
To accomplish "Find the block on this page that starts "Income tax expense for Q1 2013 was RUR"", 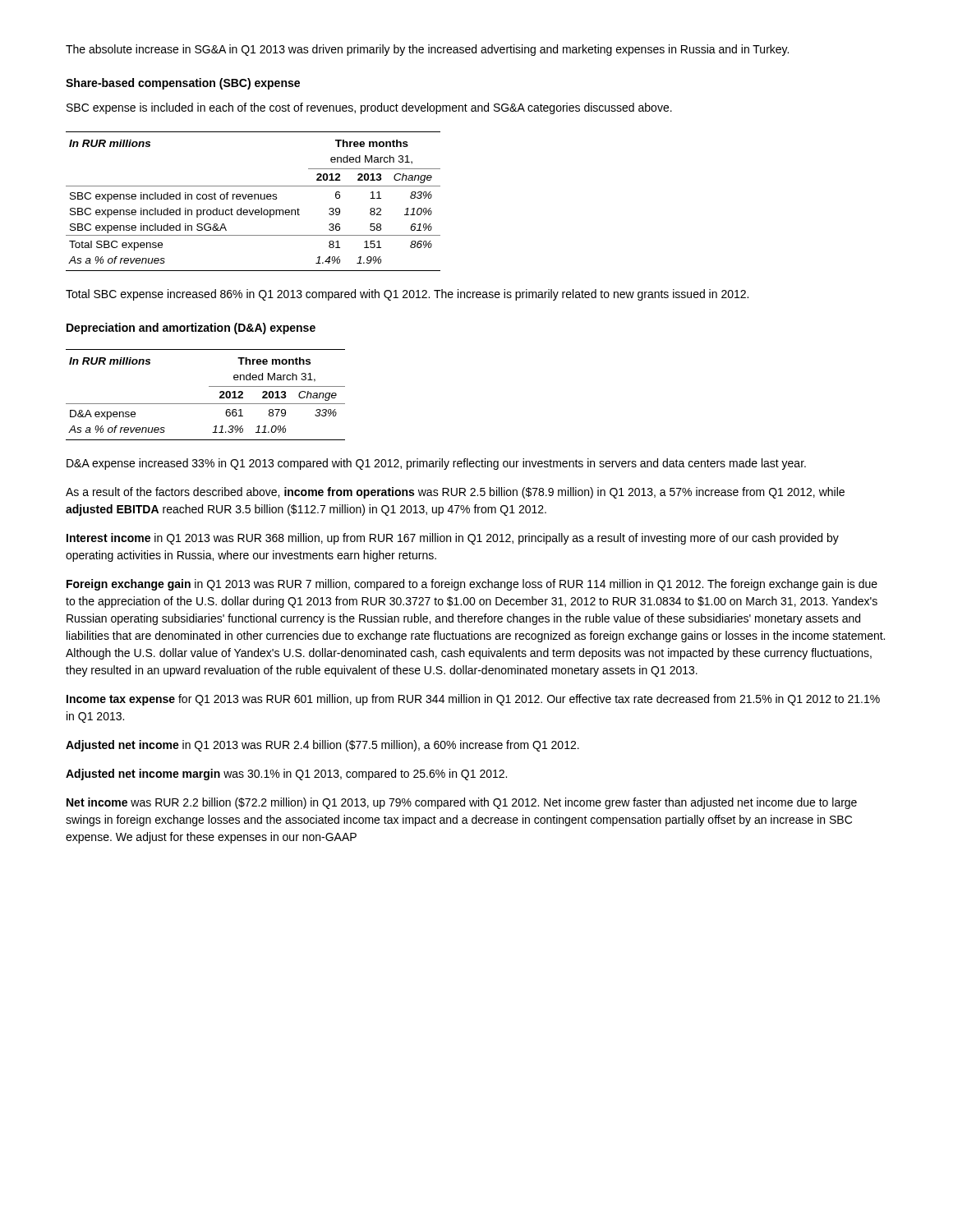I will coord(473,708).
